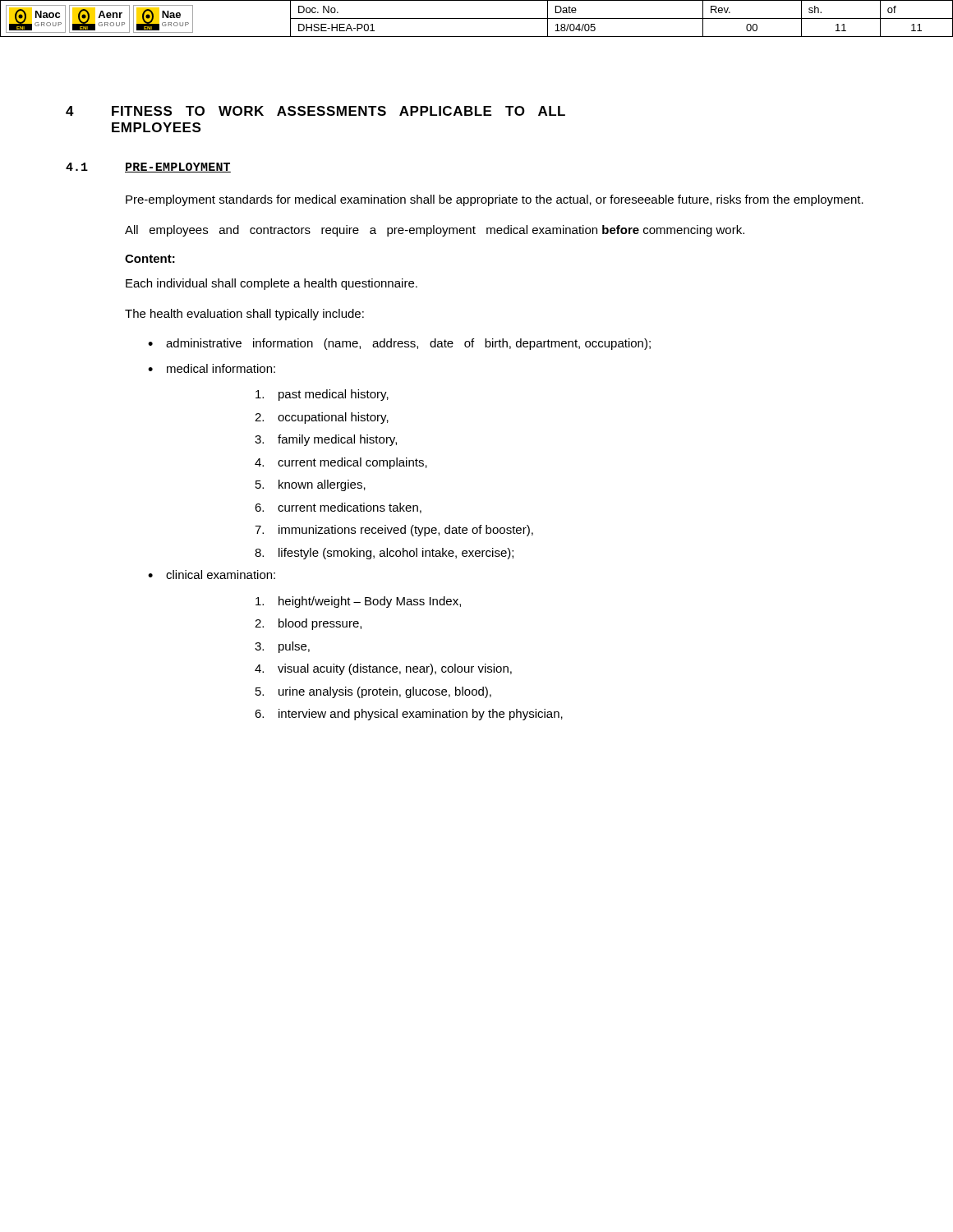
Task: Find "• medical information:" on this page
Action: click(x=212, y=368)
